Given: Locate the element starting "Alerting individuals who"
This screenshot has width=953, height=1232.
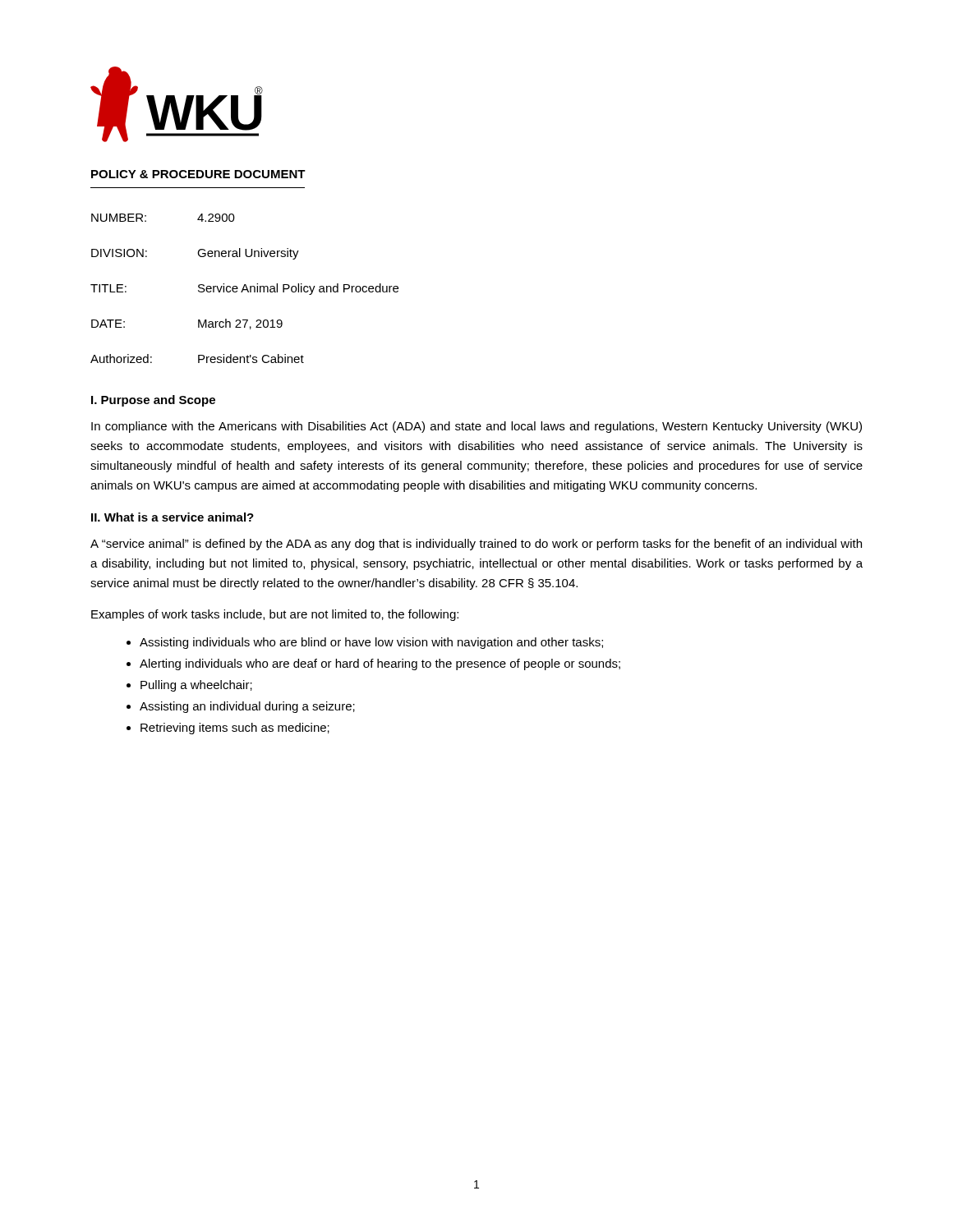Looking at the screenshot, I should click(x=380, y=663).
